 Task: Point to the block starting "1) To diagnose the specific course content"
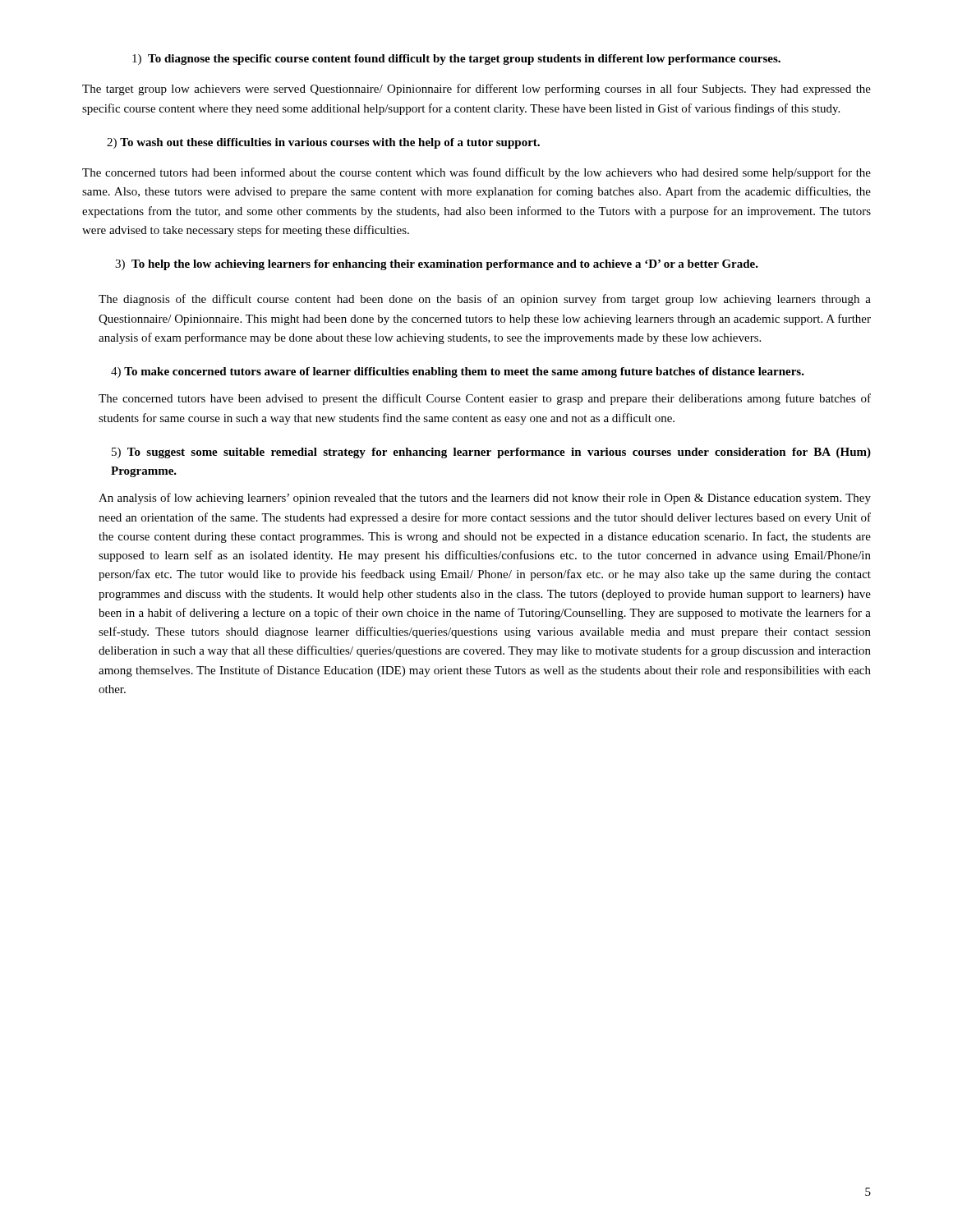(x=456, y=58)
